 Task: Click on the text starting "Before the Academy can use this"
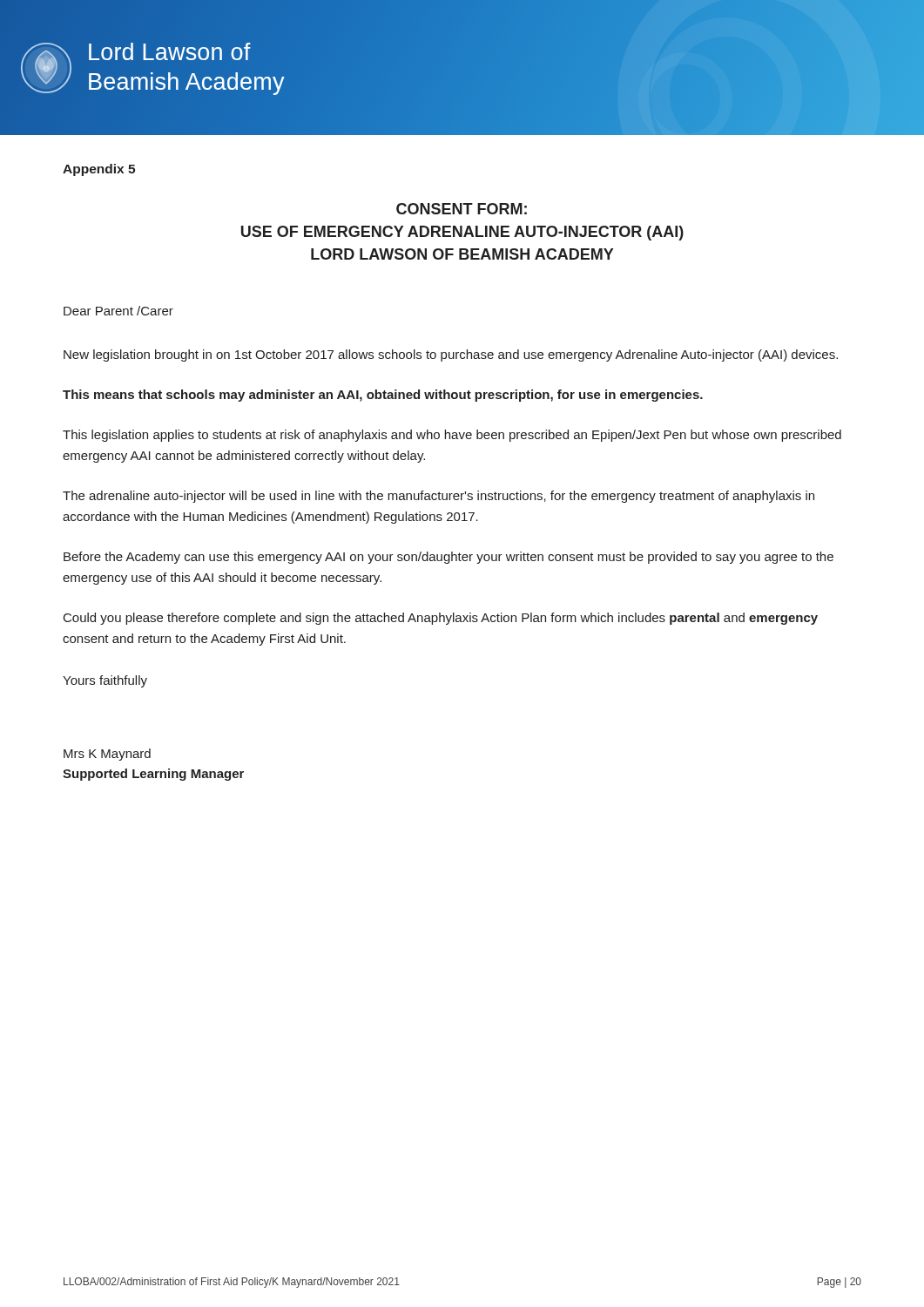[448, 566]
